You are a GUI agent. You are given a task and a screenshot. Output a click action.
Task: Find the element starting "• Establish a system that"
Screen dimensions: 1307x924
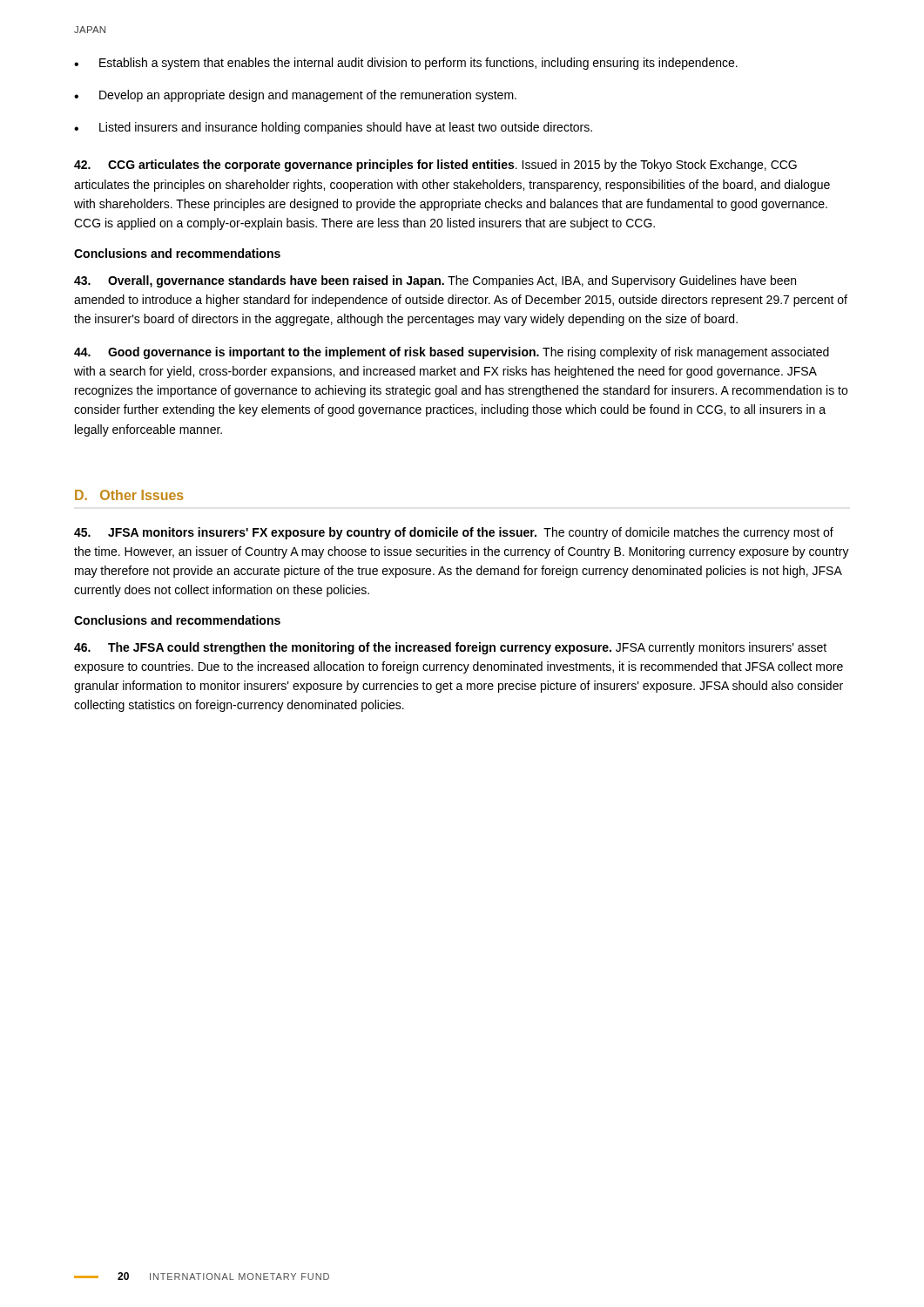pyautogui.click(x=462, y=64)
